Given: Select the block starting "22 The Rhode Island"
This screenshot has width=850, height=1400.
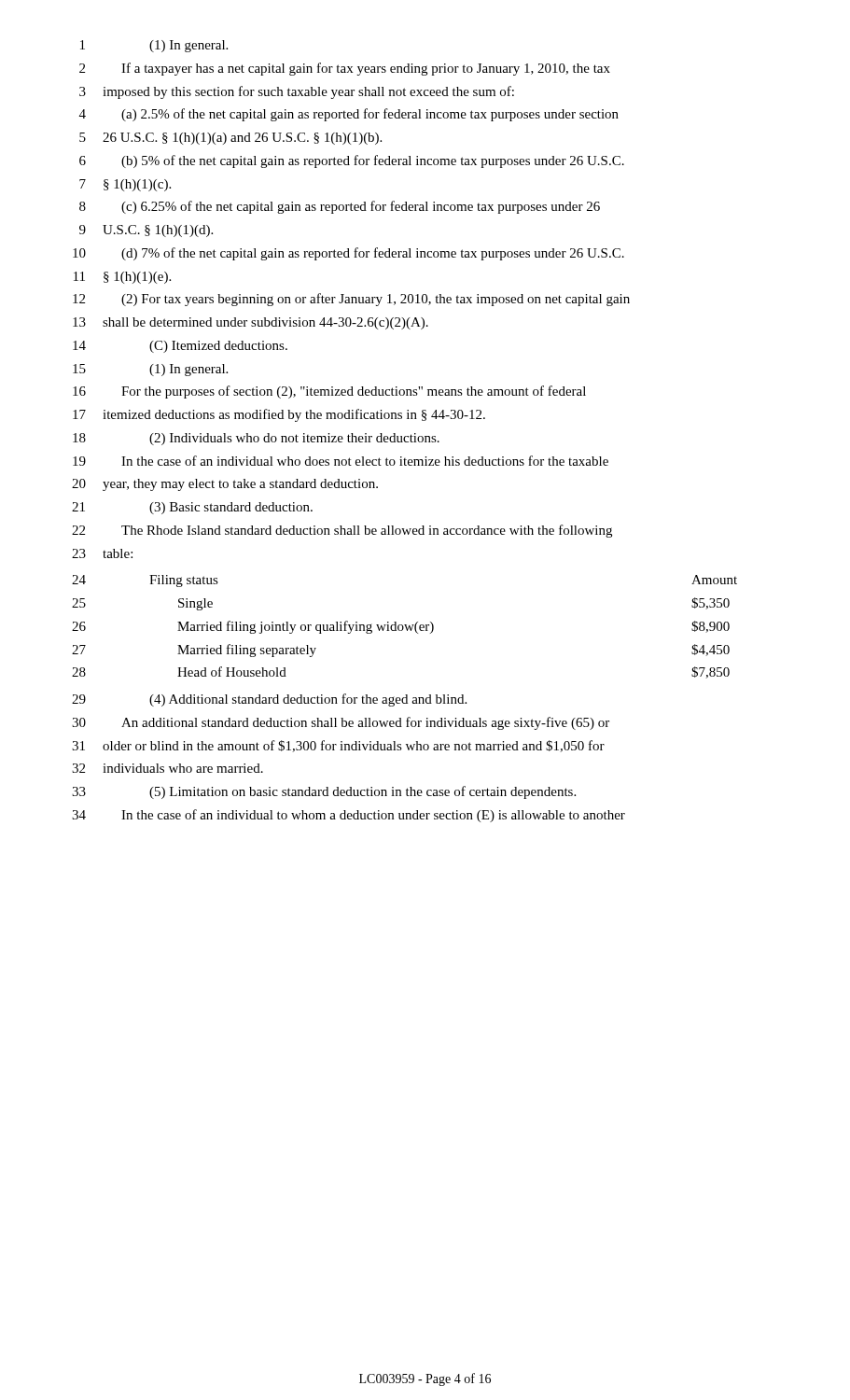Looking at the screenshot, I should click(x=425, y=530).
